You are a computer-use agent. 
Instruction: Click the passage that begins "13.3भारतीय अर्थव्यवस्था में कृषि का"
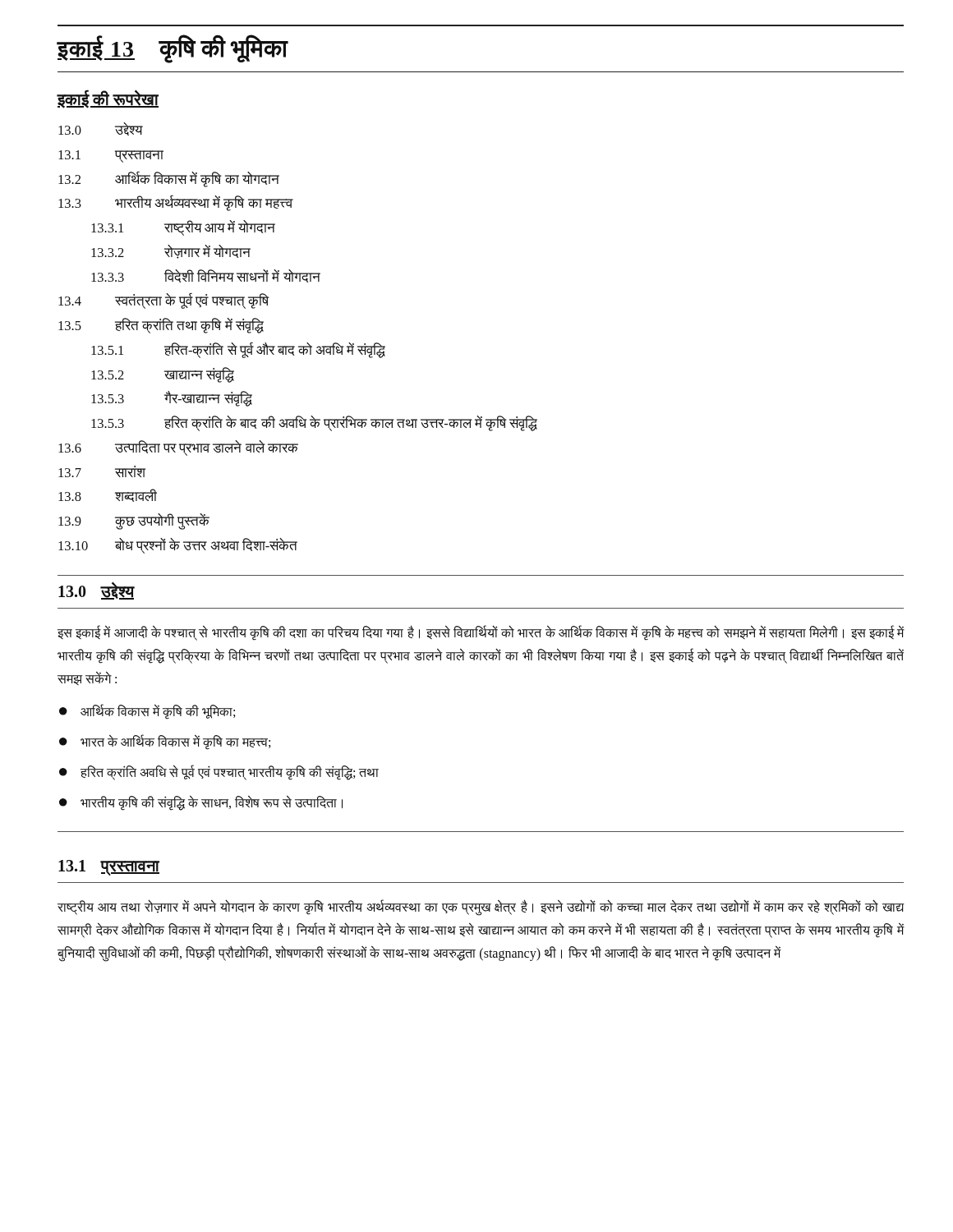pos(175,204)
